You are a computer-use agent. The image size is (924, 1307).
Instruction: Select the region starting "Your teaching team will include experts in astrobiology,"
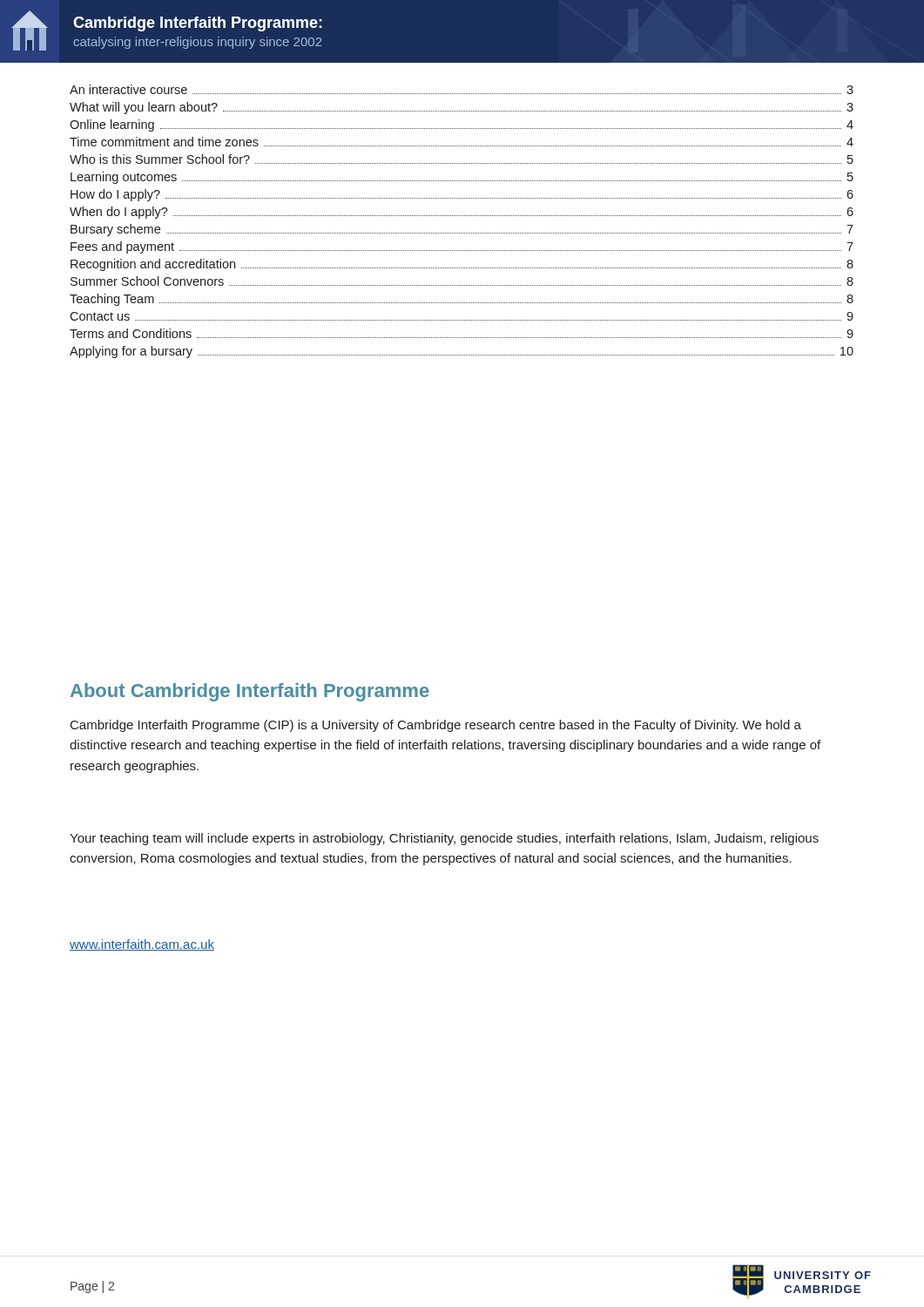(x=444, y=848)
